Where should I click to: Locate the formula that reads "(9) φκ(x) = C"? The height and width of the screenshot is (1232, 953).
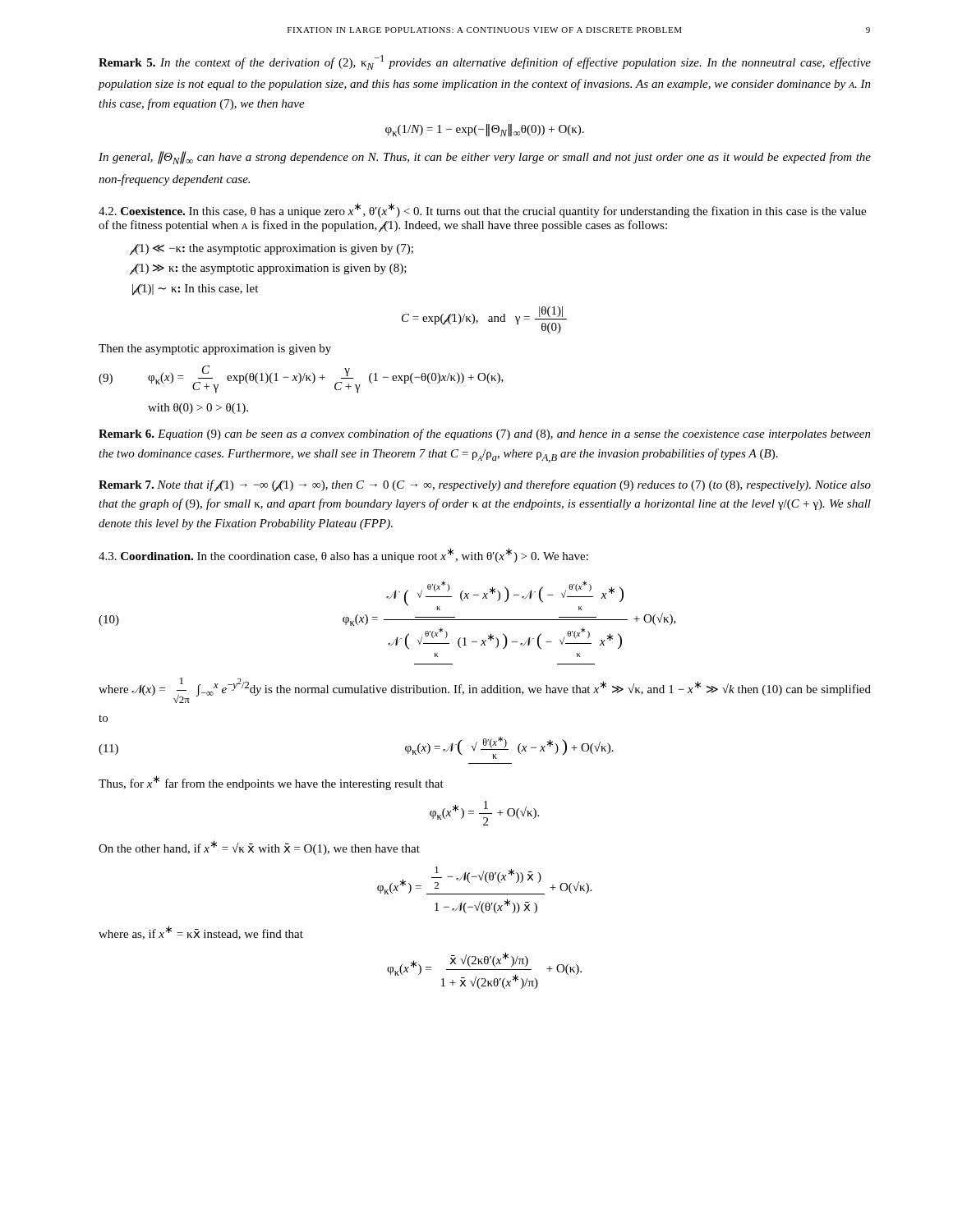click(485, 378)
